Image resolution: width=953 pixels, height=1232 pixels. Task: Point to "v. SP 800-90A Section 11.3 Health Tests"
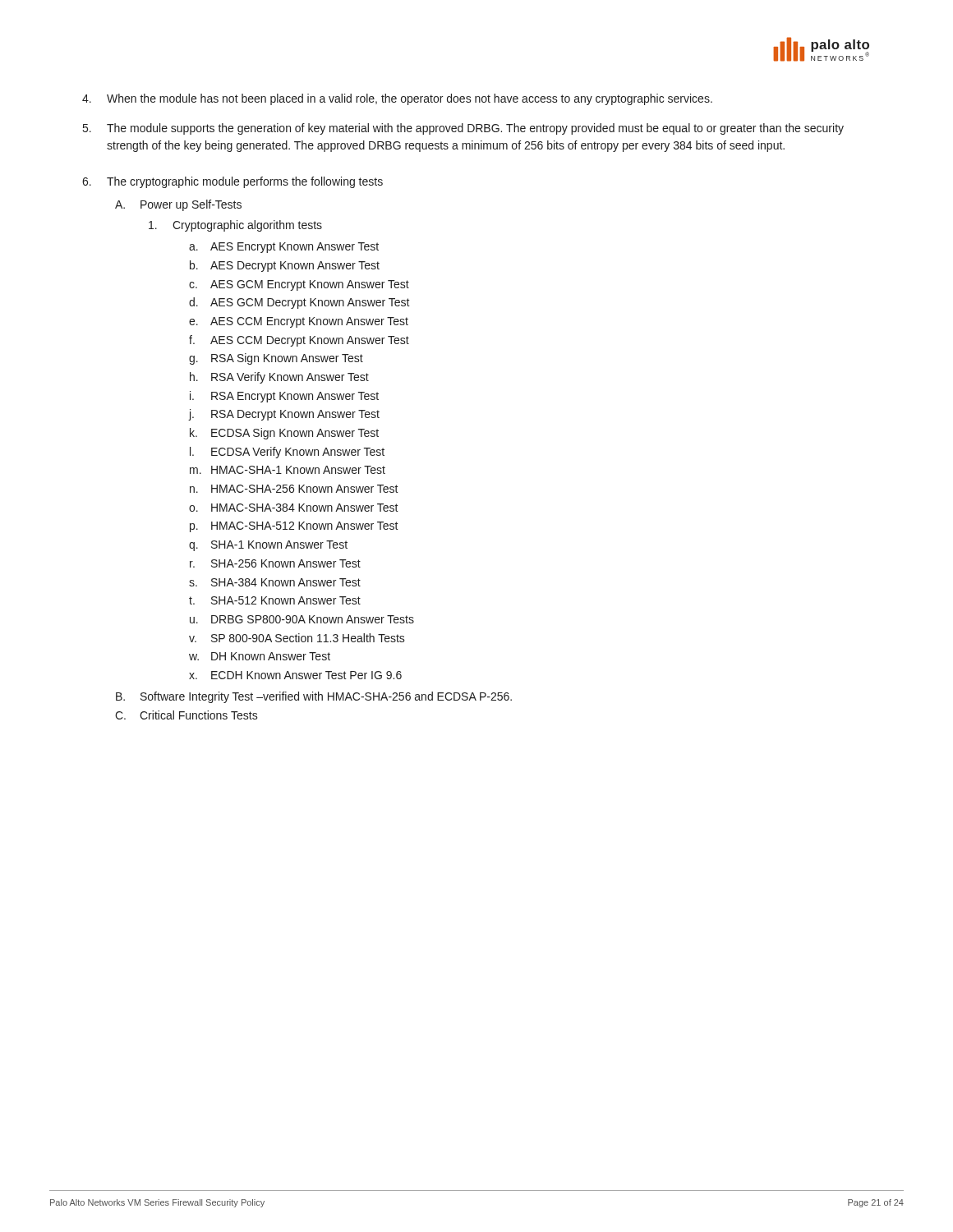pyautogui.click(x=297, y=638)
